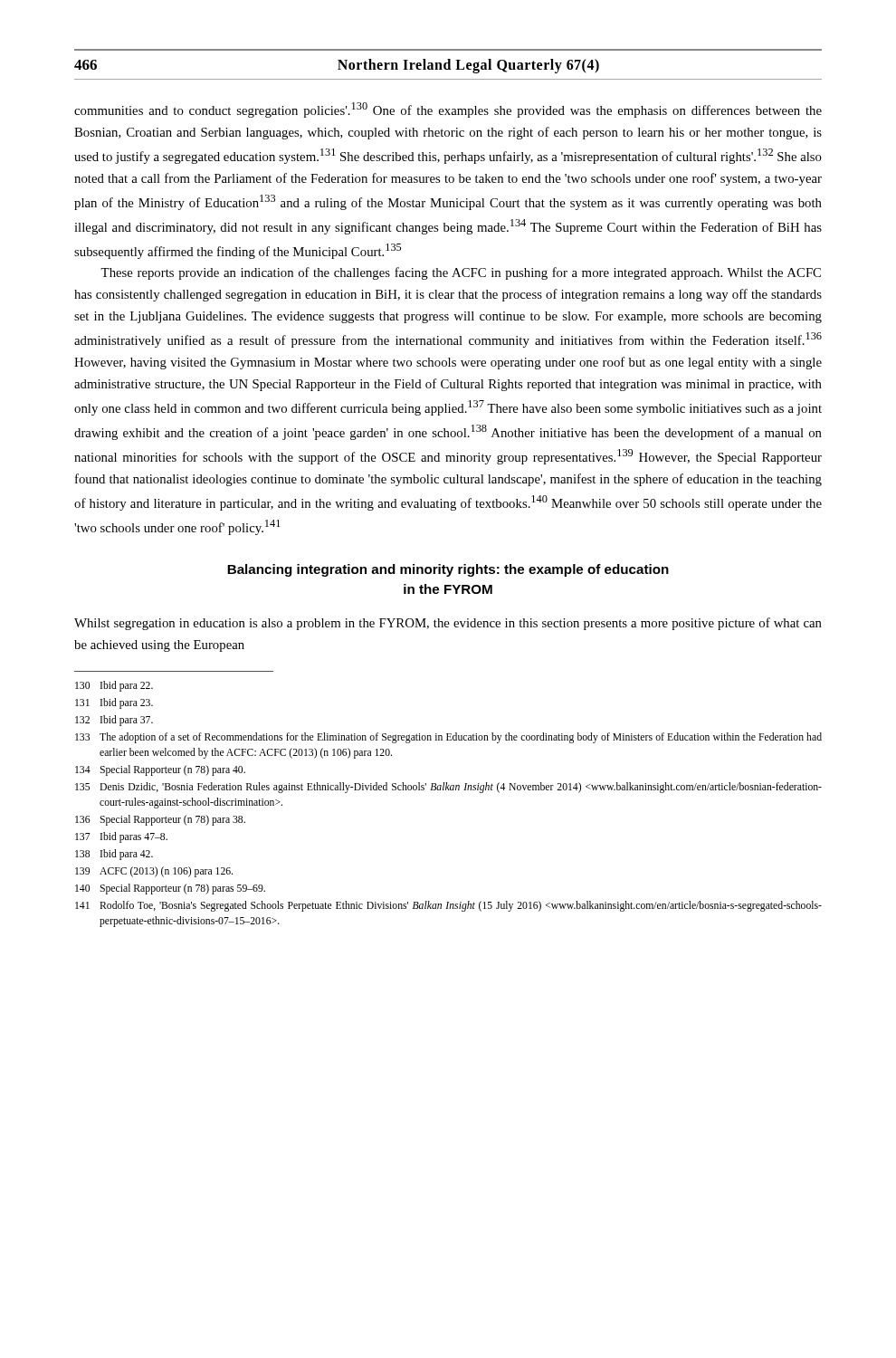Locate the text block starting "Whilst segregation in education is also"

pyautogui.click(x=448, y=635)
